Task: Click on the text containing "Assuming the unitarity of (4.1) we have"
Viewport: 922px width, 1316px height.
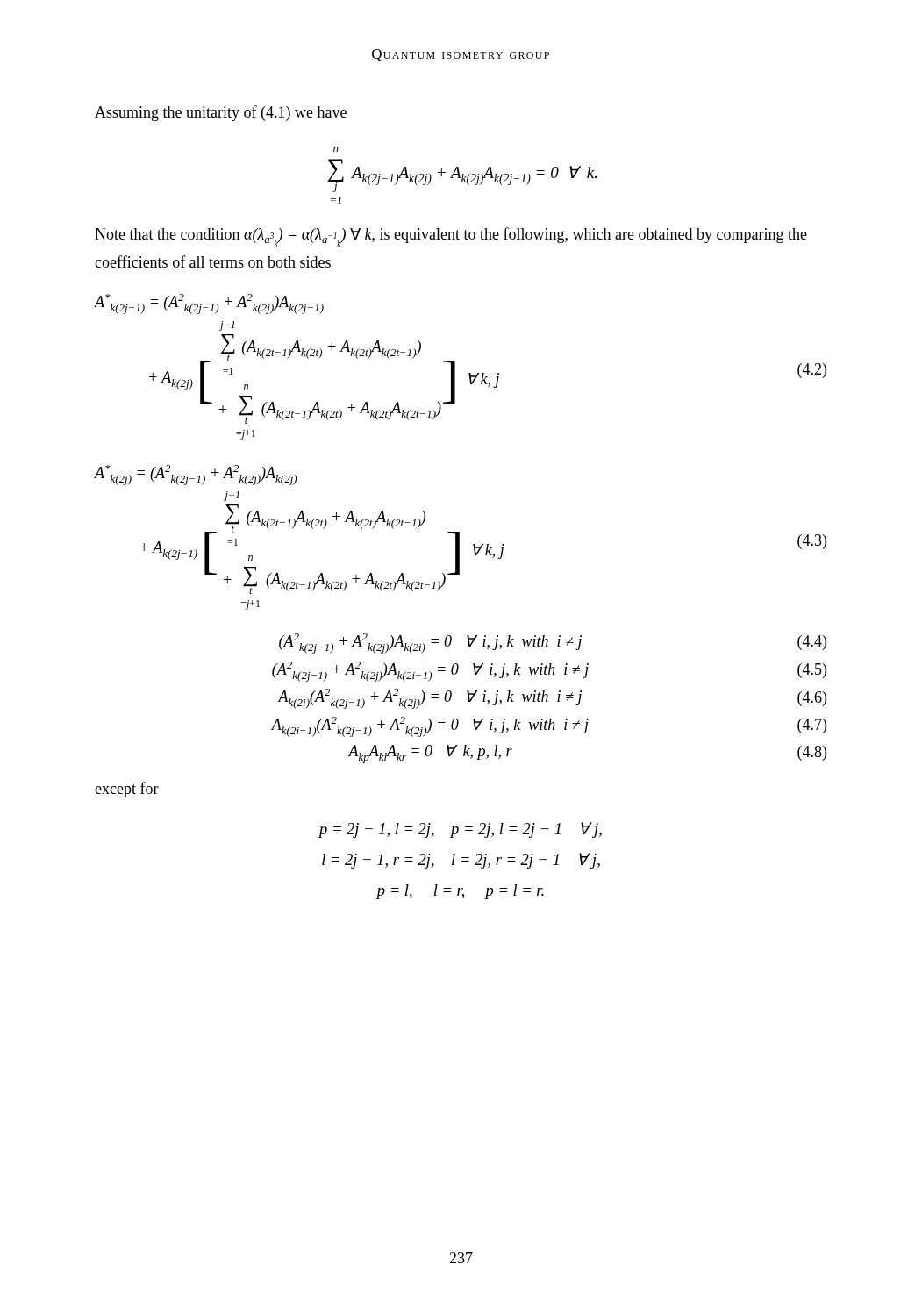Action: click(221, 112)
